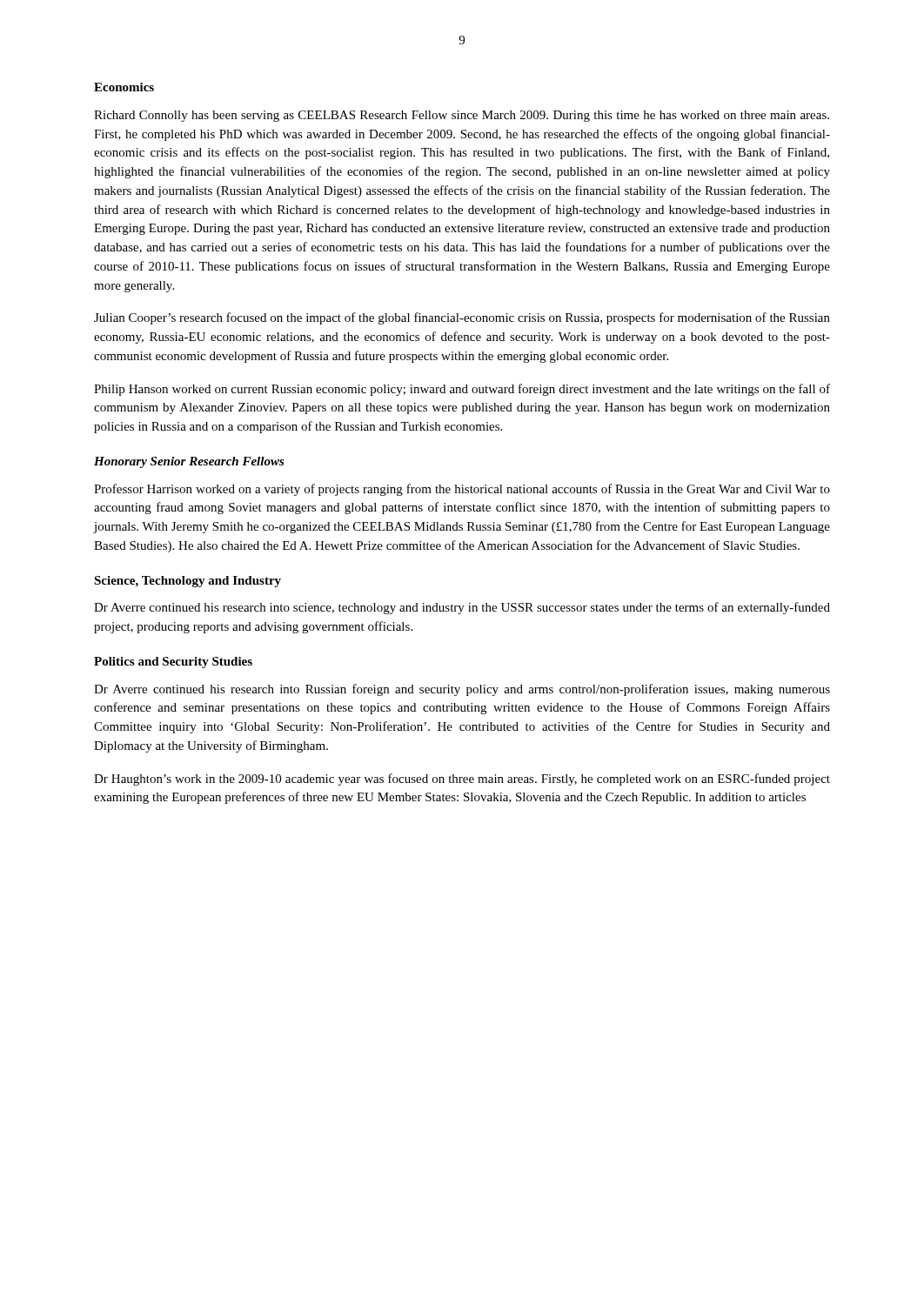The image size is (924, 1305).
Task: Locate the text starting "Dr Haughton’s work in the 2009-10"
Action: pos(462,788)
